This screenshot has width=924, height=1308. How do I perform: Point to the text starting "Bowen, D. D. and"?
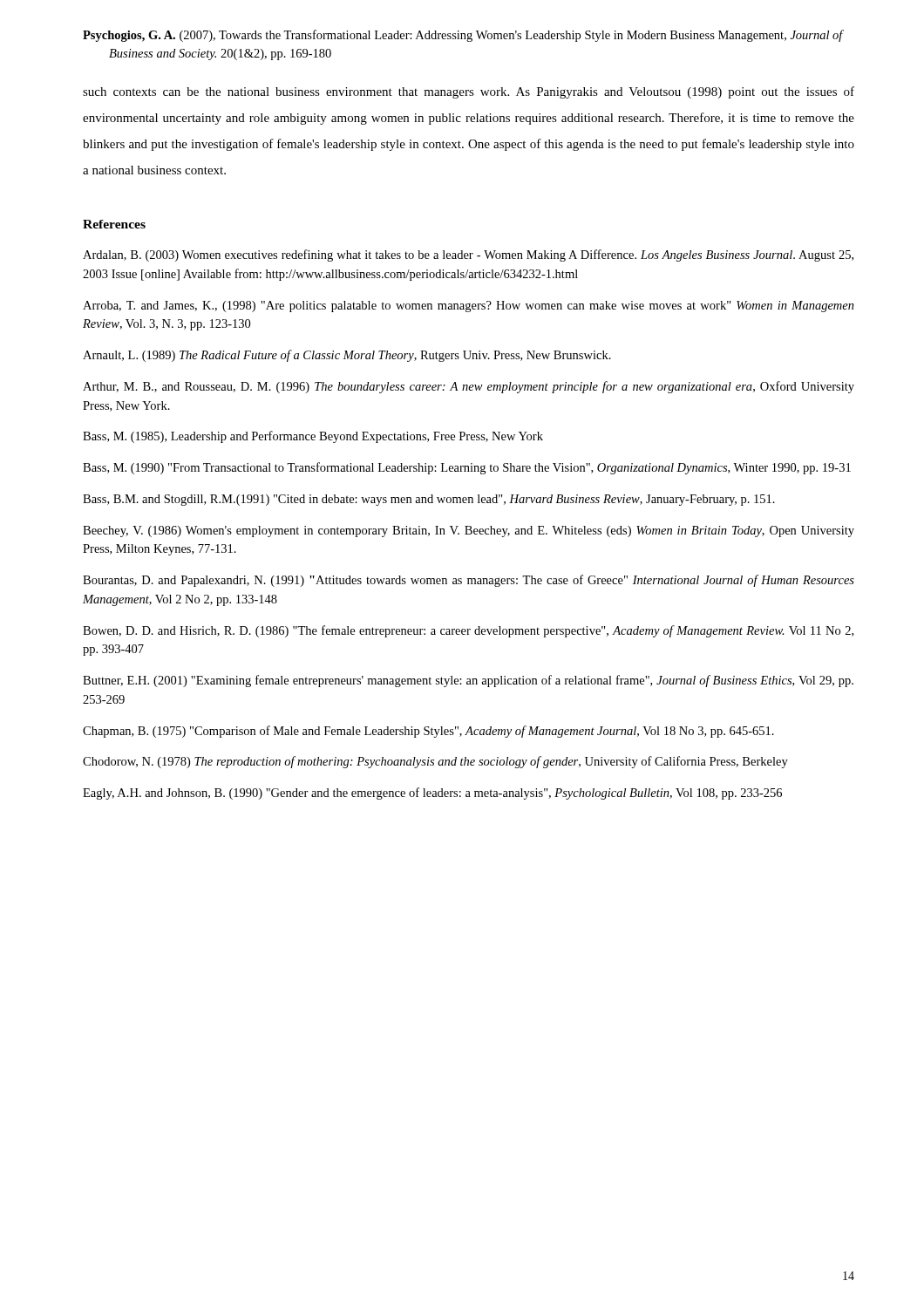tap(469, 640)
